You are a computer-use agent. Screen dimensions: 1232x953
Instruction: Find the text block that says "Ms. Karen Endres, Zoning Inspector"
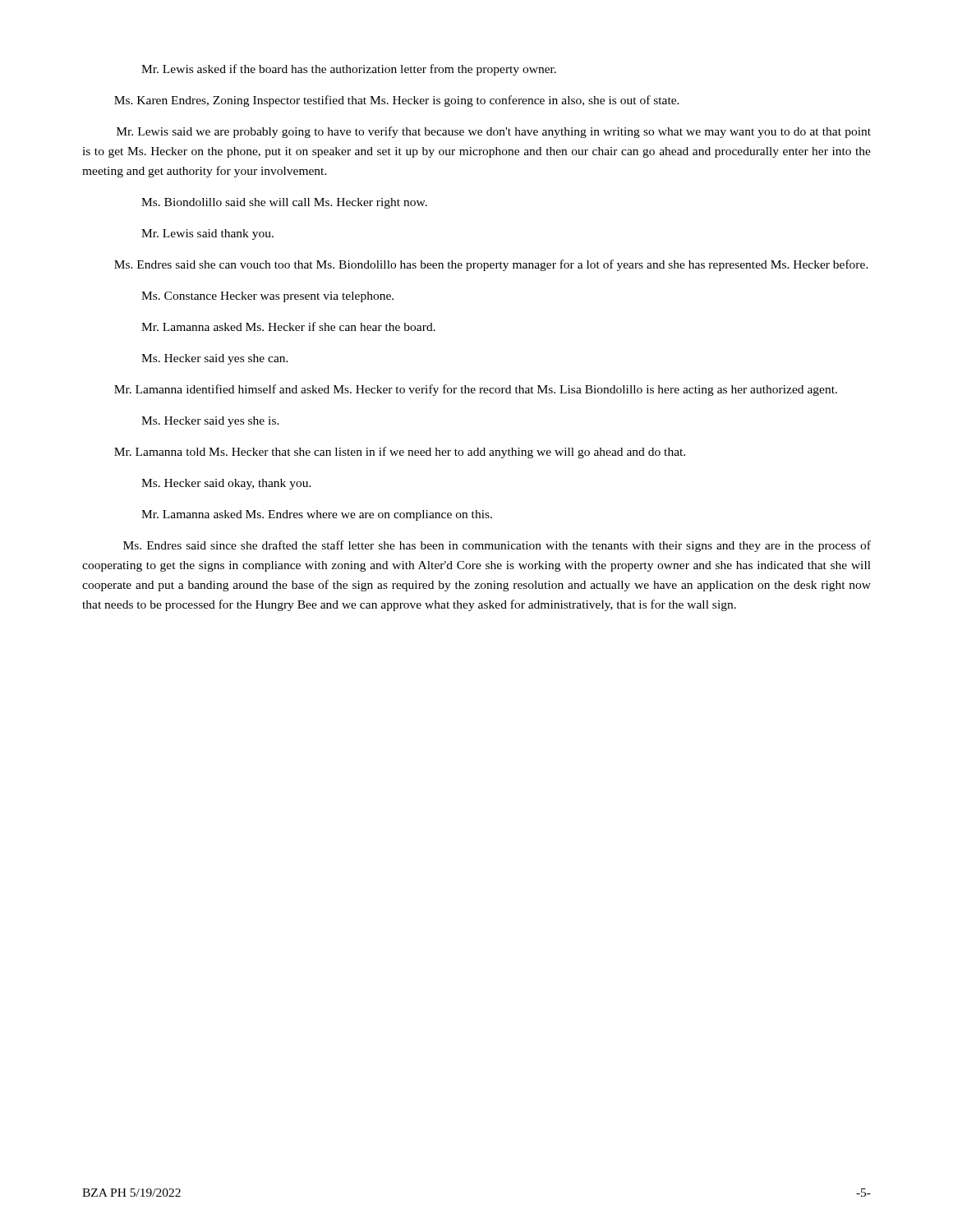(x=381, y=100)
